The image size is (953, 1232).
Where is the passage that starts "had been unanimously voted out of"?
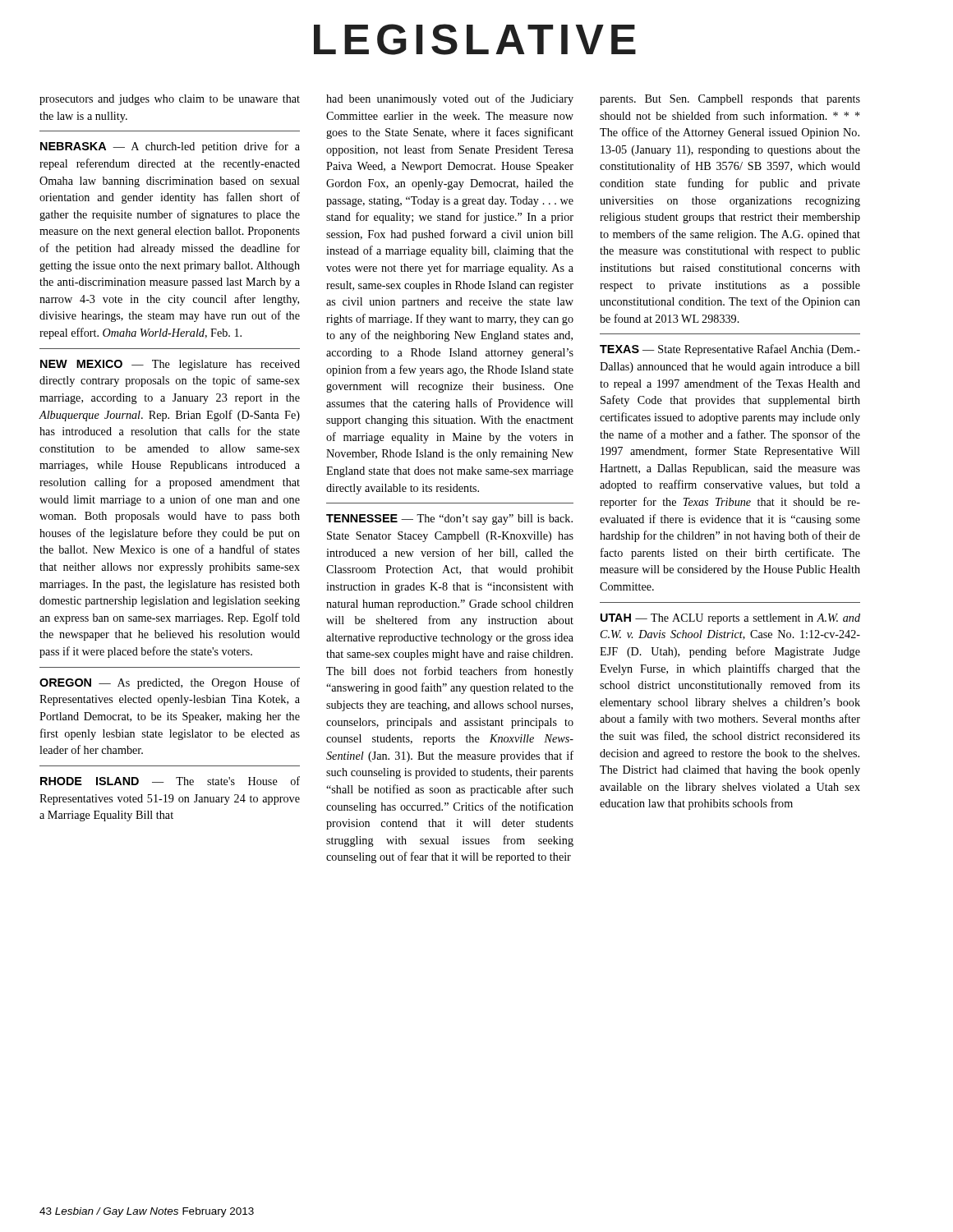pos(450,293)
